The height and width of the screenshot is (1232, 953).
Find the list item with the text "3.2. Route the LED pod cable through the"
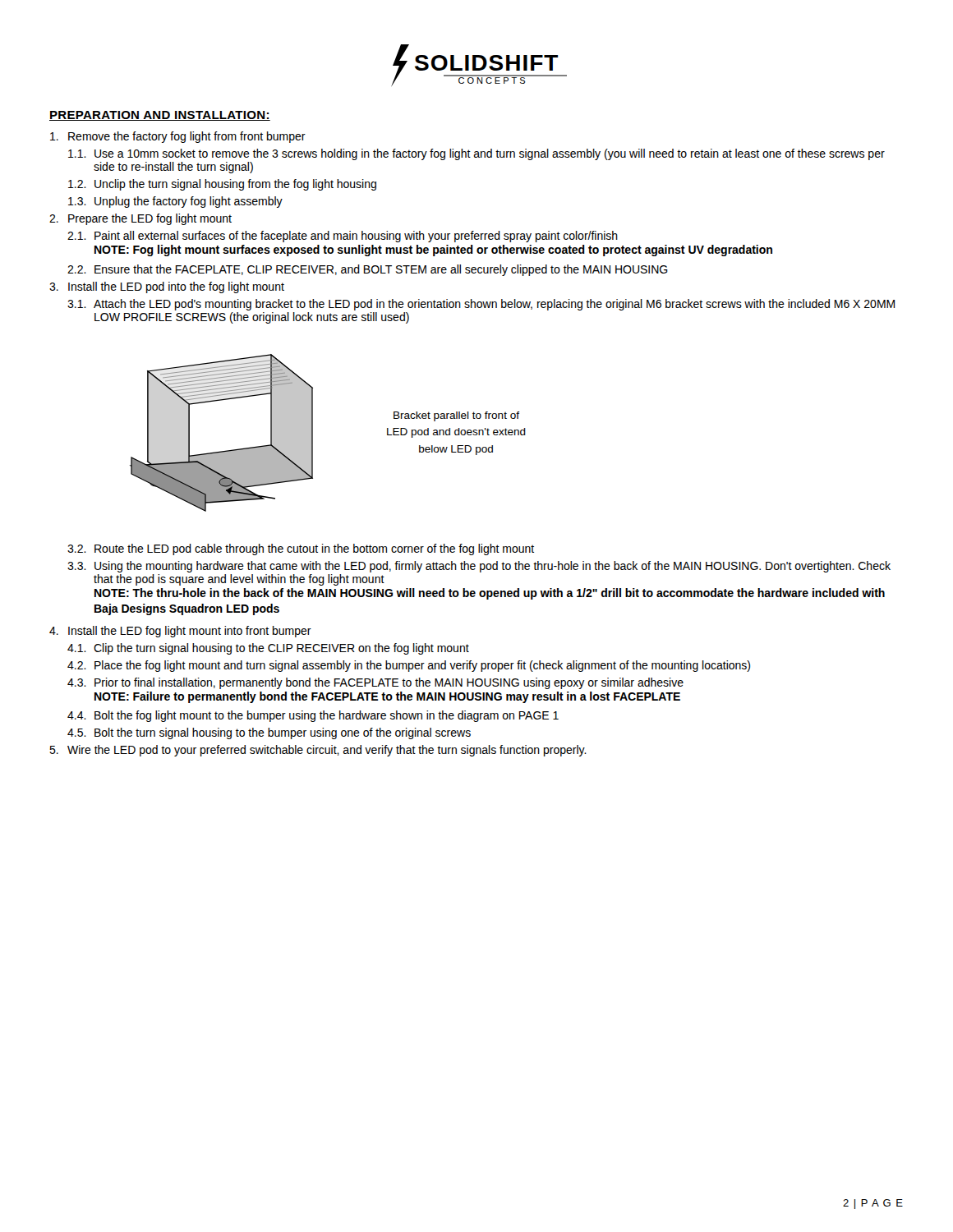pyautogui.click(x=301, y=548)
